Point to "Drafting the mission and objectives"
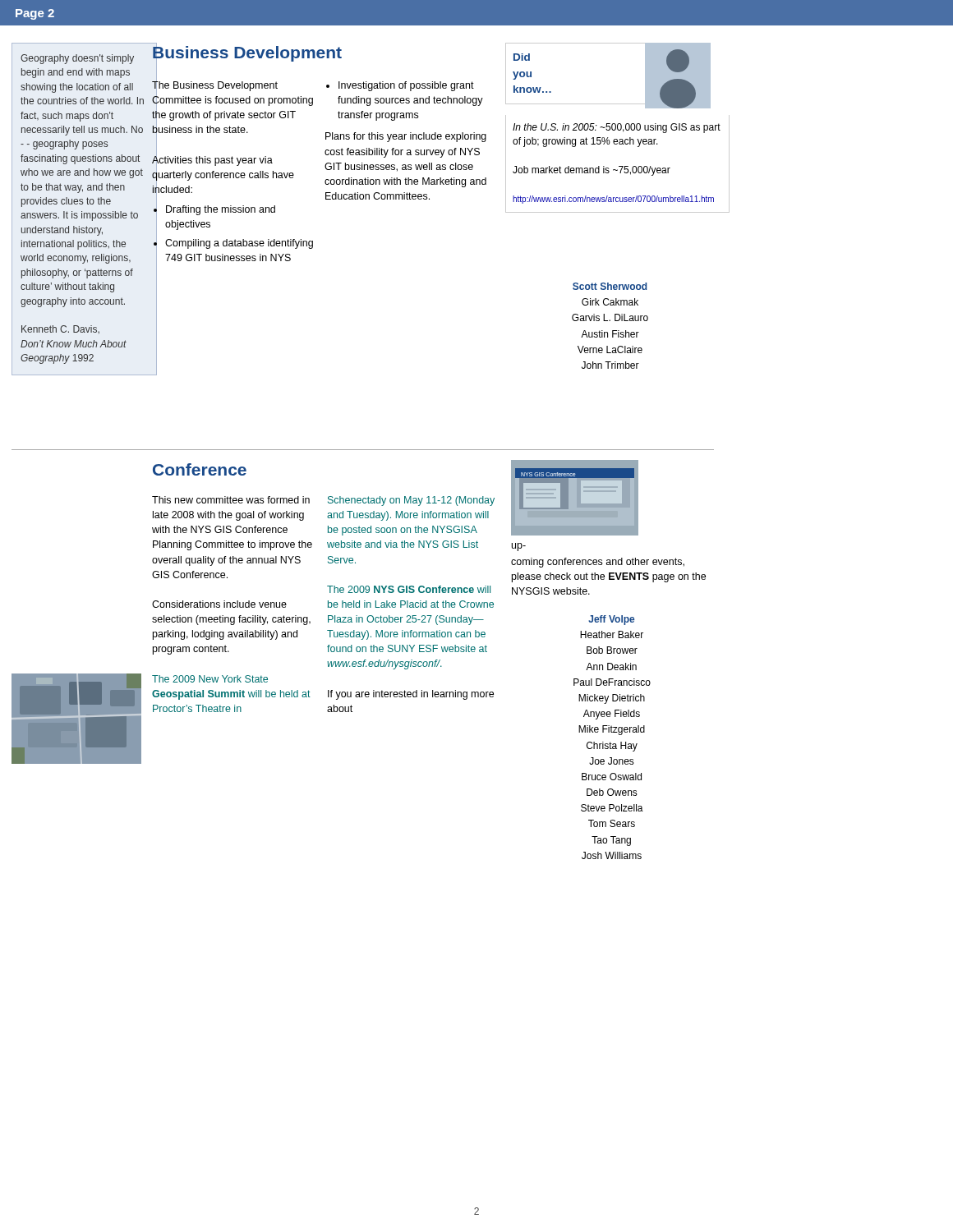This screenshot has width=953, height=1232. coord(221,217)
